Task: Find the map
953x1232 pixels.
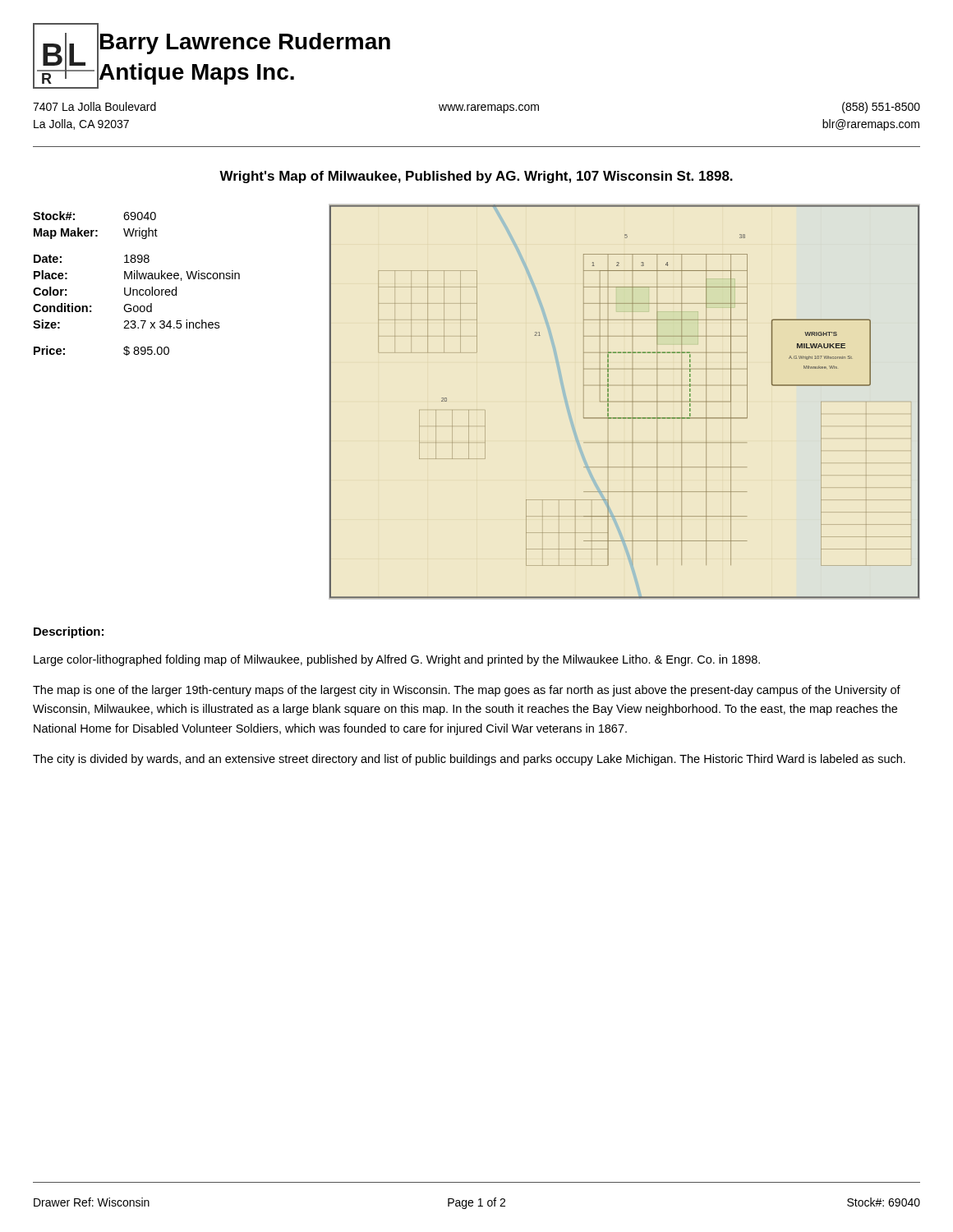Action: click(624, 402)
